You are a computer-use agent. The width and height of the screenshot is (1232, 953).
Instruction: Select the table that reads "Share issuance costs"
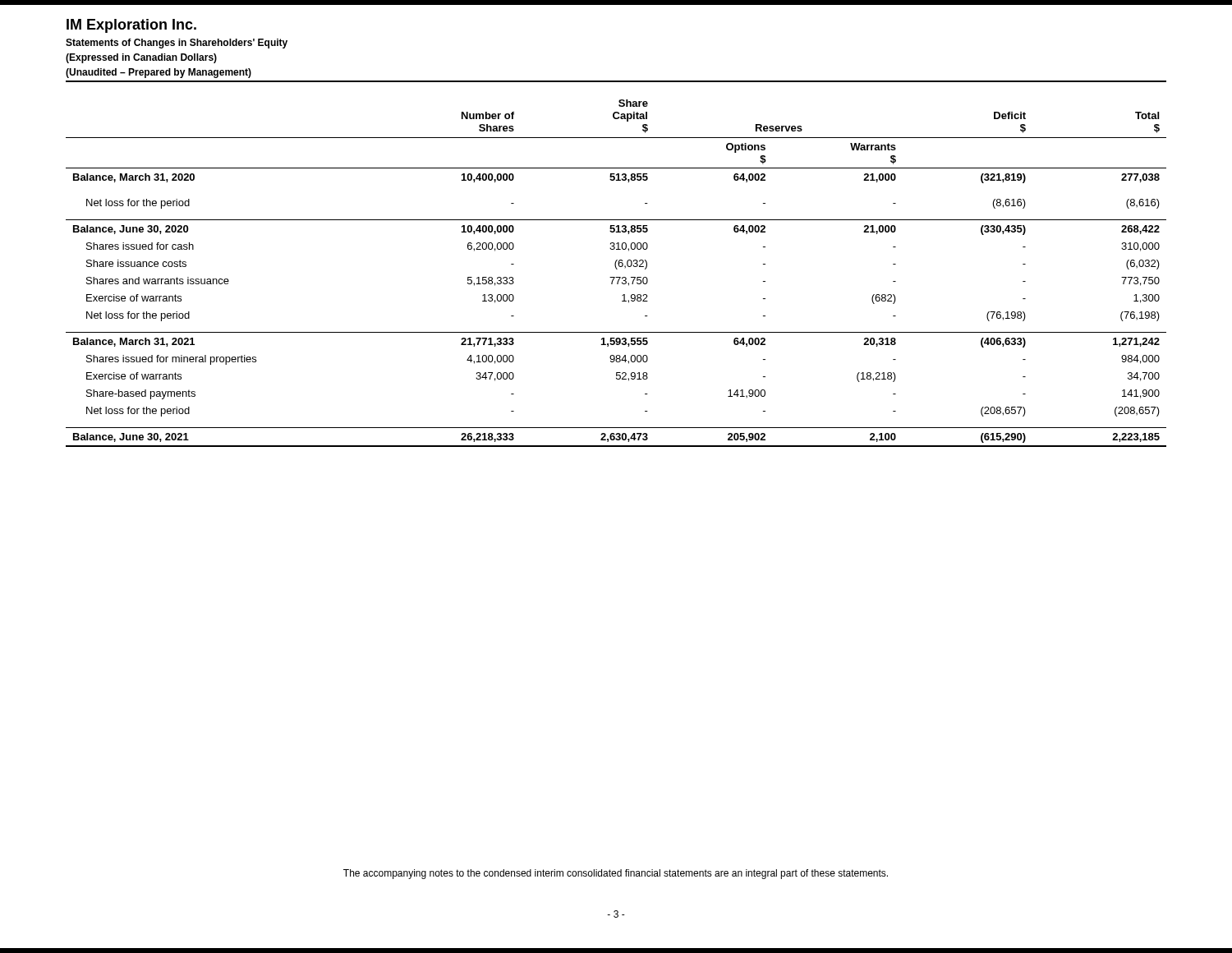tap(616, 271)
